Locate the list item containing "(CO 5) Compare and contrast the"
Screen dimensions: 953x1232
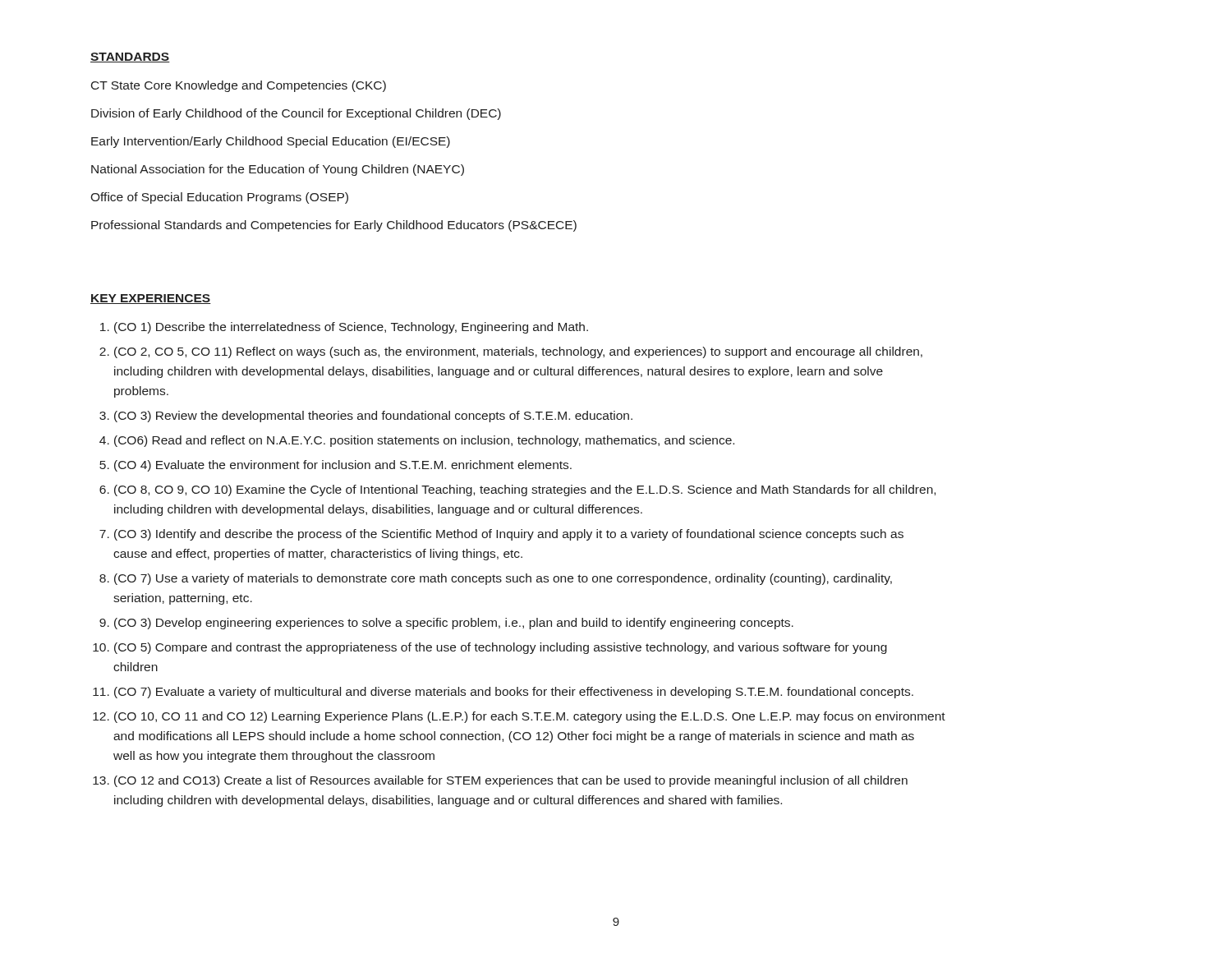(x=500, y=657)
